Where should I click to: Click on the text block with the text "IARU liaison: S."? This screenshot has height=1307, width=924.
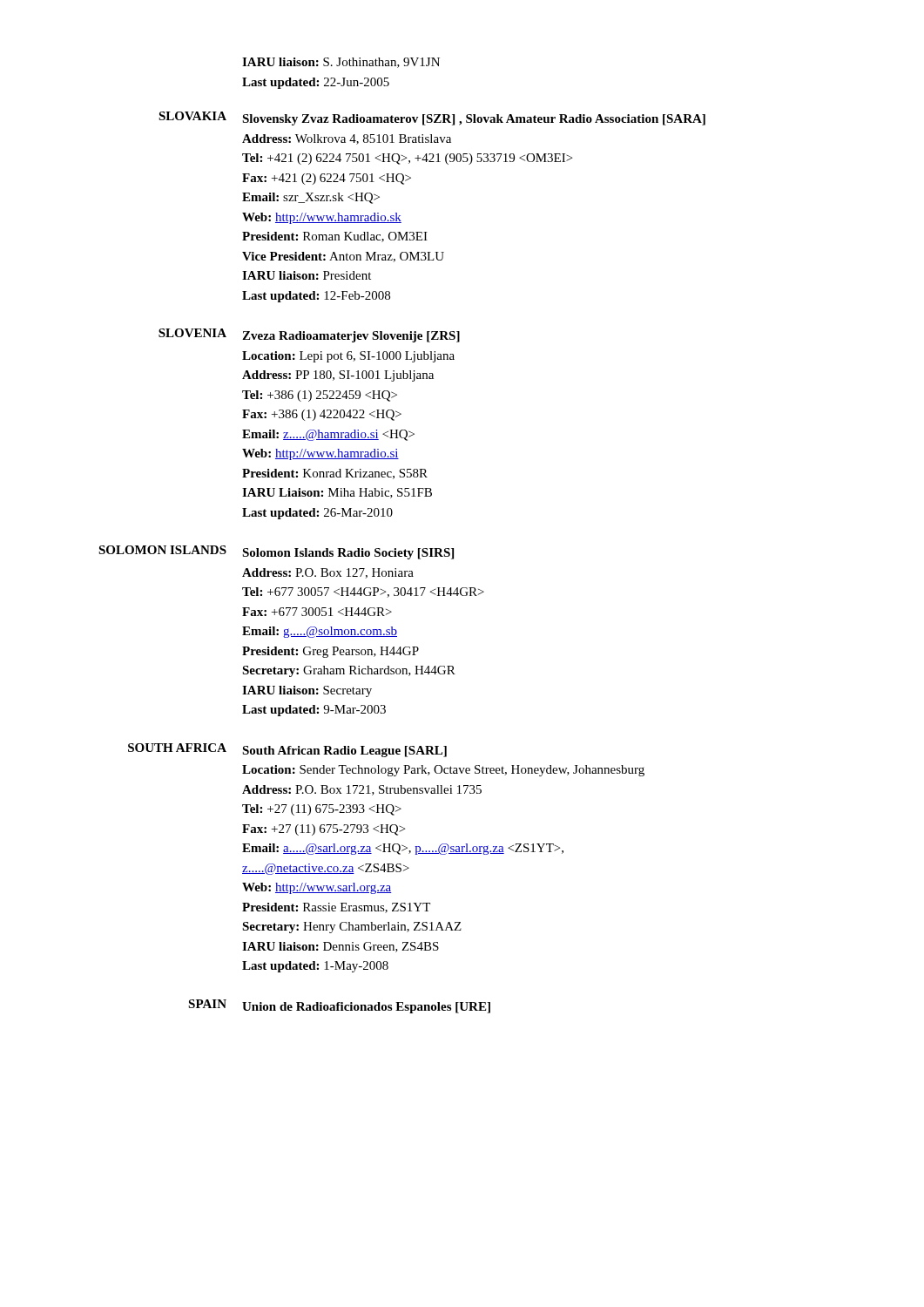pos(341,63)
